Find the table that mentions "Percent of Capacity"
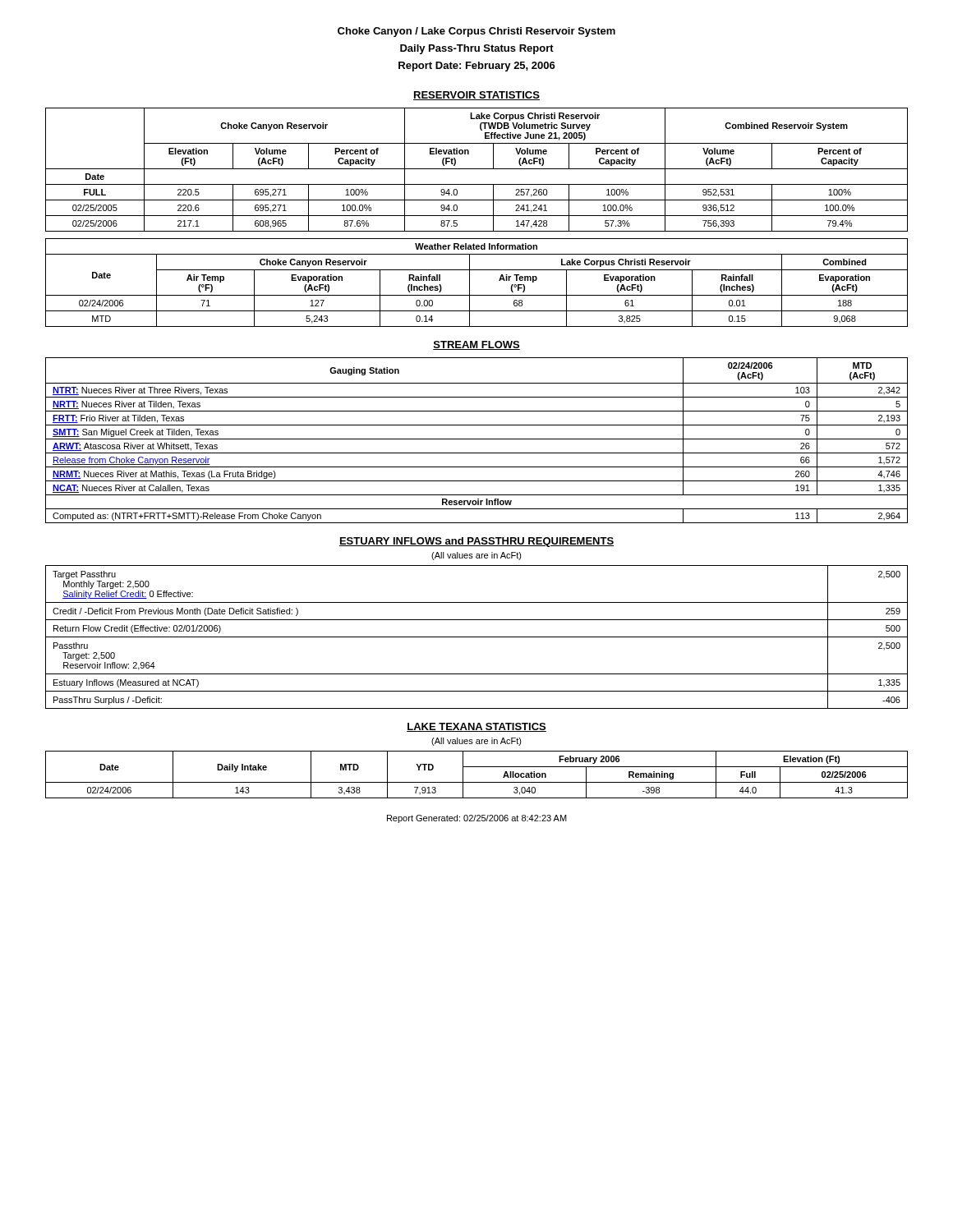The image size is (953, 1232). (x=476, y=170)
